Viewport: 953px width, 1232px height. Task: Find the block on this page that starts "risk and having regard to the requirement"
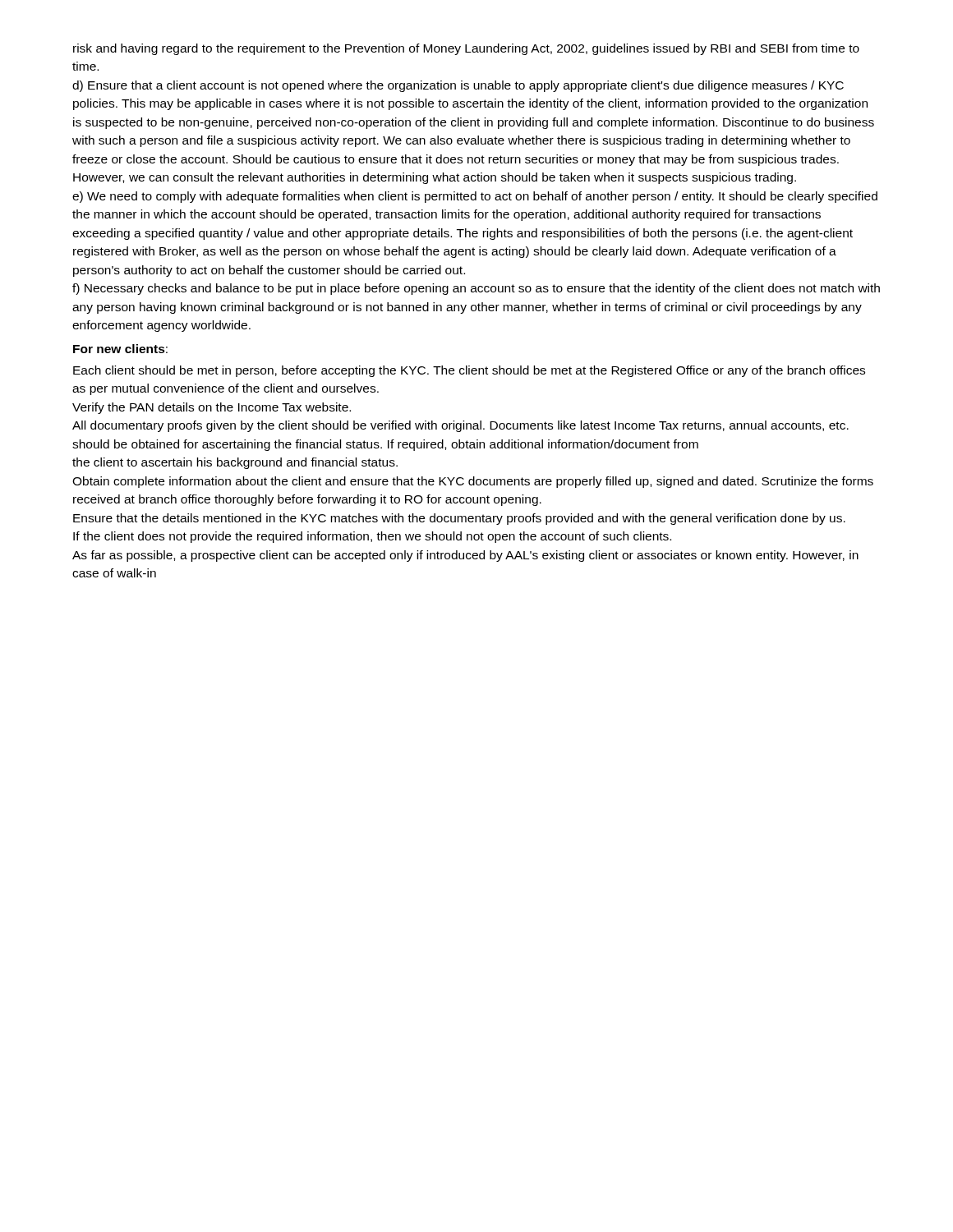click(476, 187)
